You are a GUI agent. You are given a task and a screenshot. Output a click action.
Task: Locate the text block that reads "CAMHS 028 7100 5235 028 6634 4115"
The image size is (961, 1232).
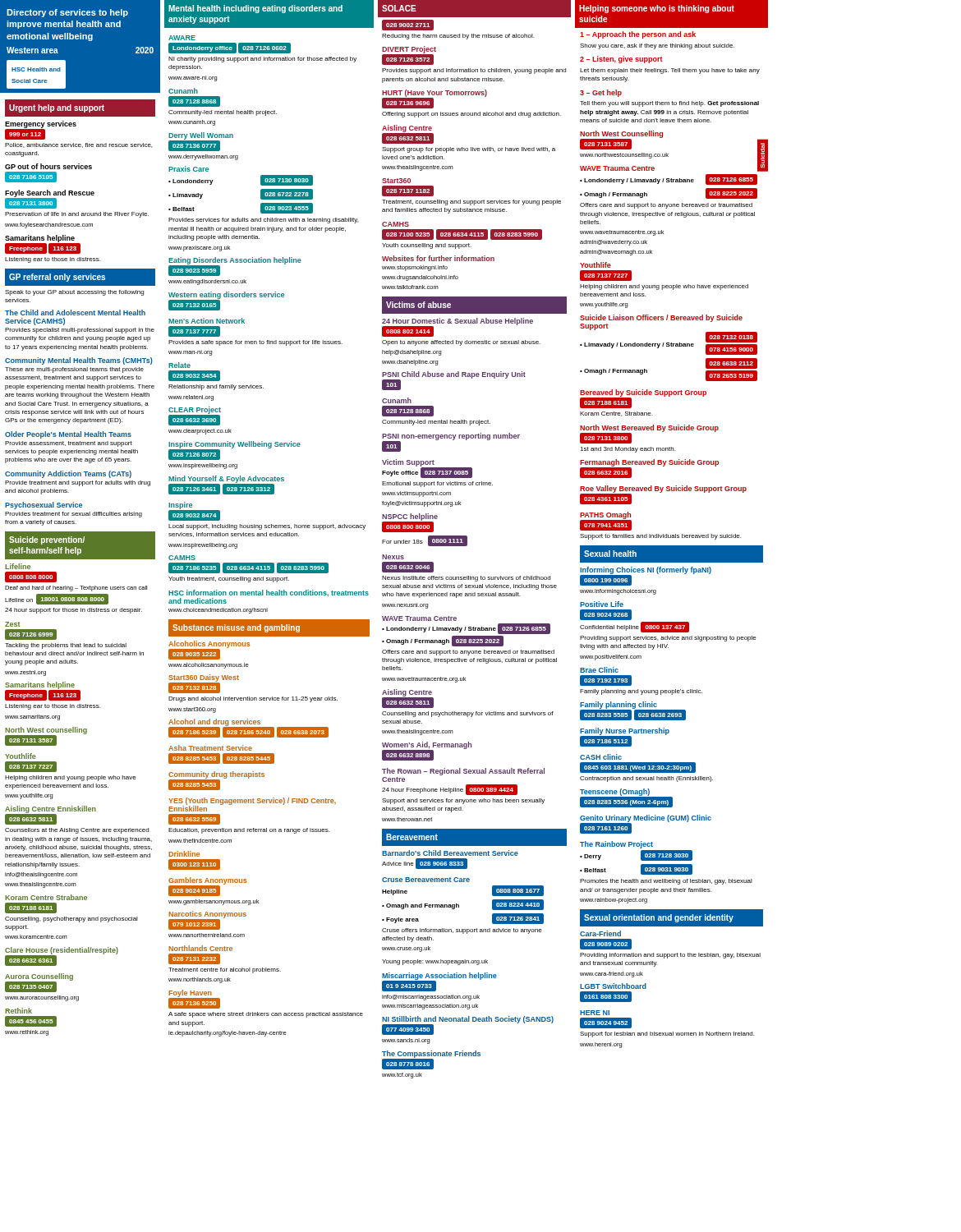tap(474, 235)
